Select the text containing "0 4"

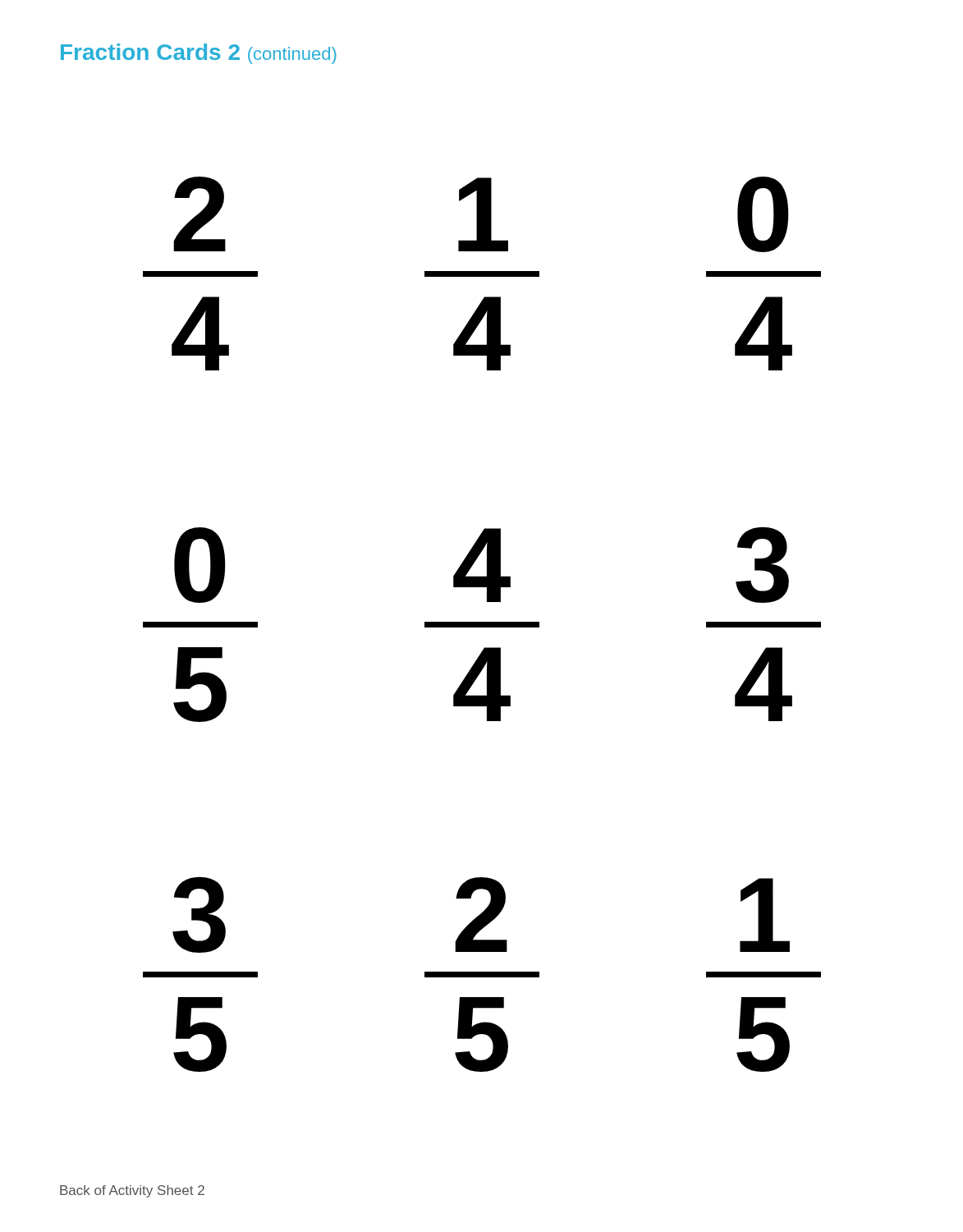point(763,274)
